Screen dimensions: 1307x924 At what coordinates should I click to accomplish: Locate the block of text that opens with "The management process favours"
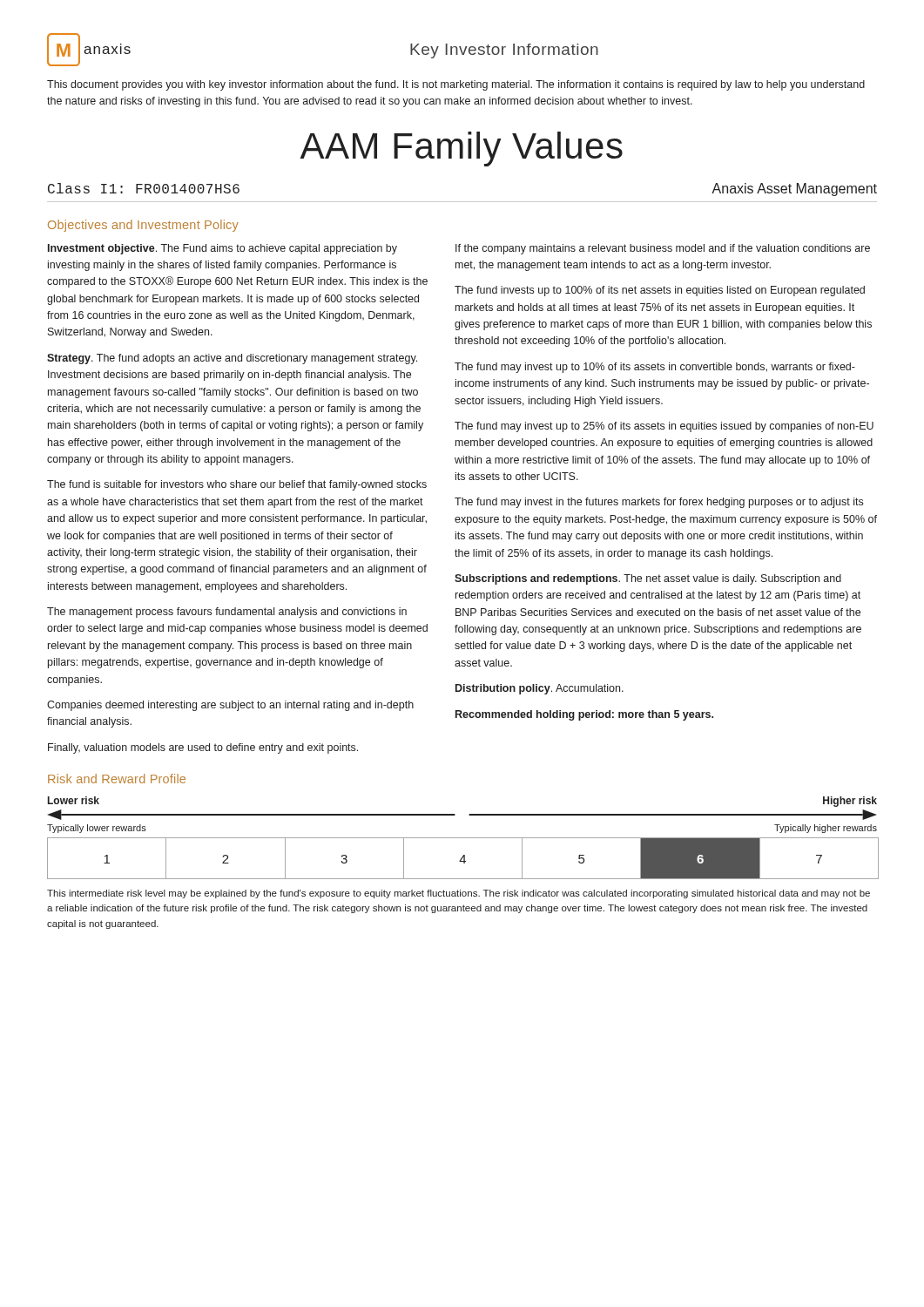click(238, 645)
